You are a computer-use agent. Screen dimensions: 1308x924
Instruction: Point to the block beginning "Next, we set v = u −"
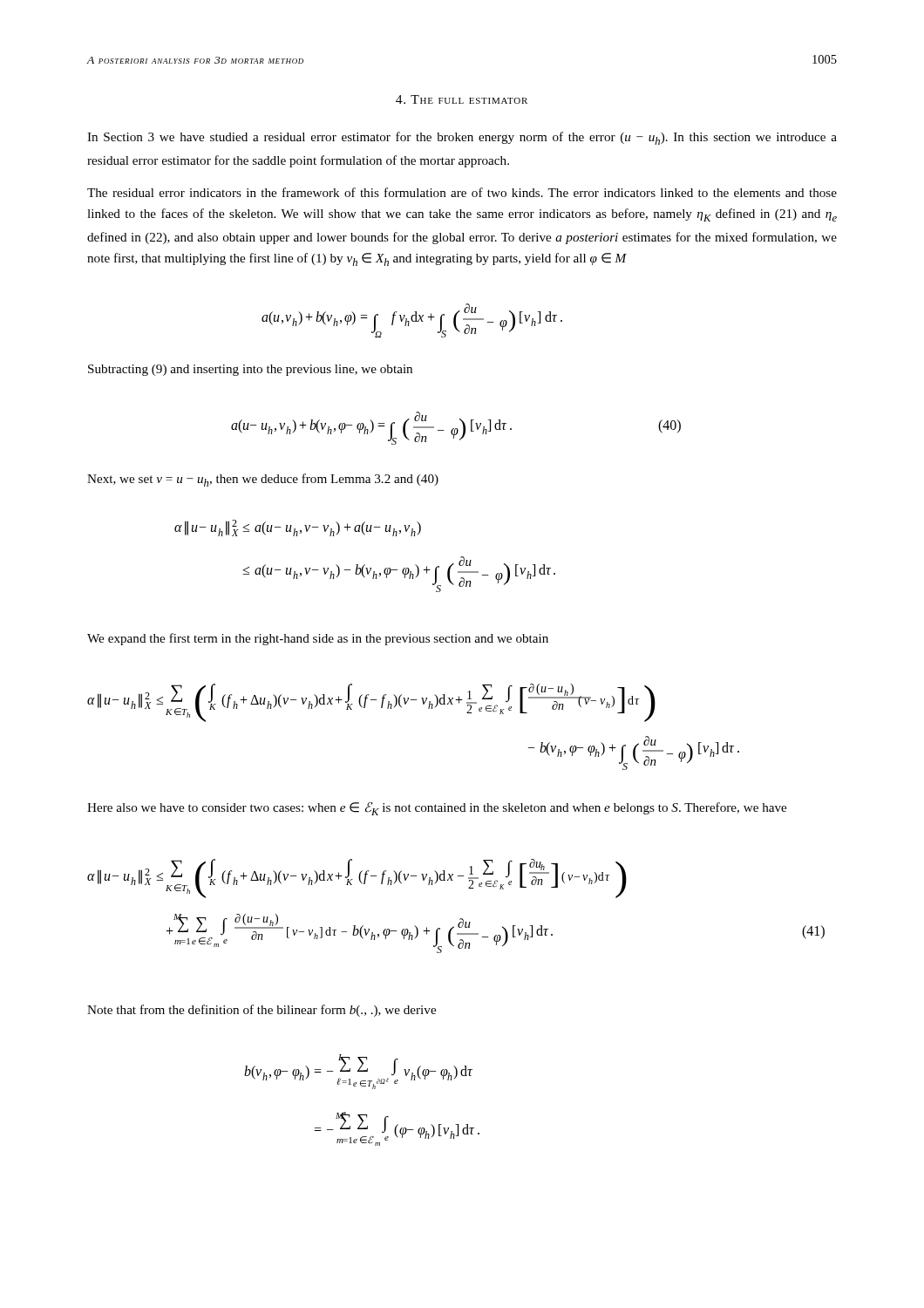coord(263,480)
